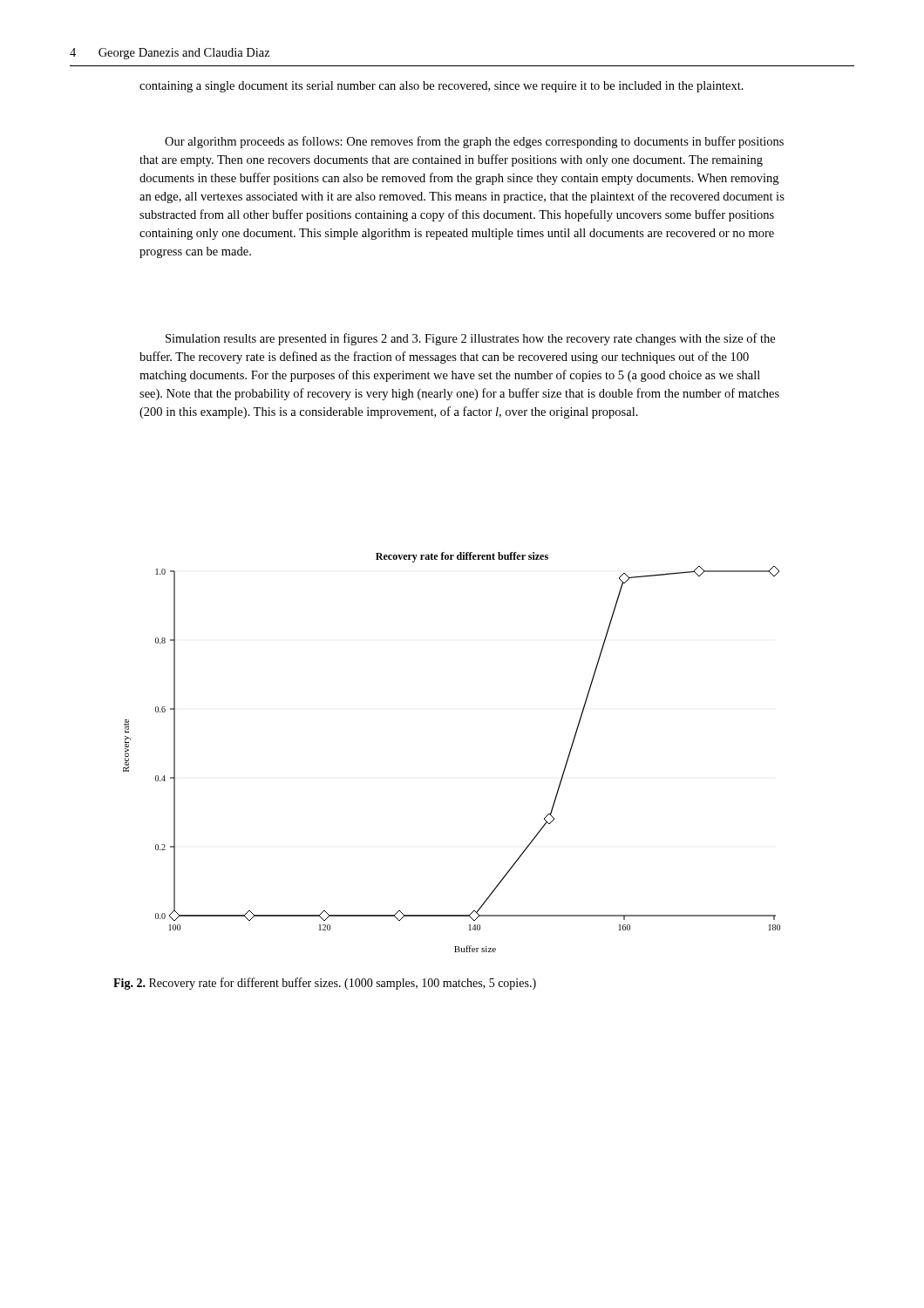Select the caption containing "Fig. 2. Recovery"
Image resolution: width=924 pixels, height=1308 pixels.
(x=325, y=983)
